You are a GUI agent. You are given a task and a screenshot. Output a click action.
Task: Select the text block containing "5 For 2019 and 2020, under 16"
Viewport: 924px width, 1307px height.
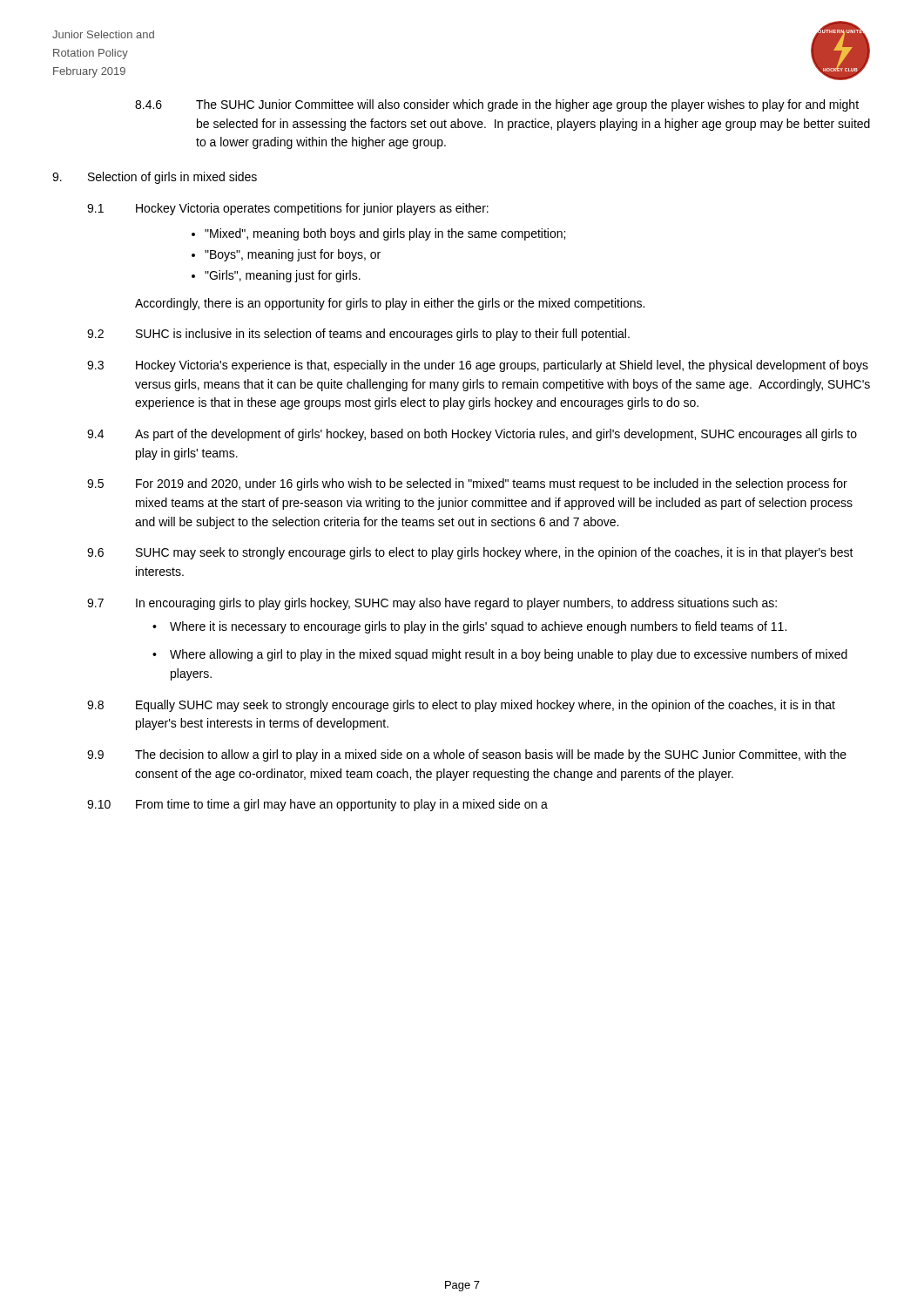tap(479, 503)
